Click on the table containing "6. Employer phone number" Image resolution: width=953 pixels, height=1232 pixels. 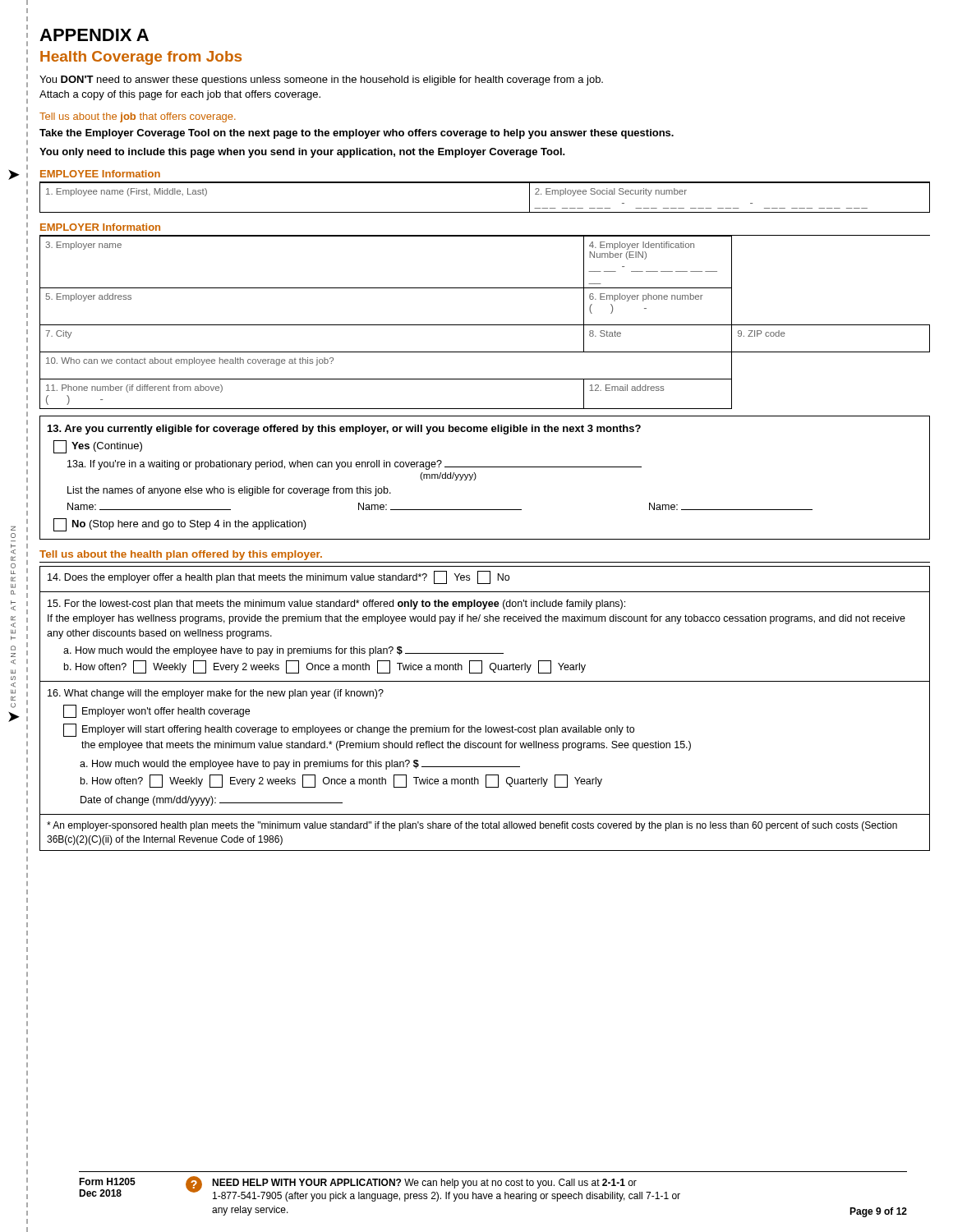pos(485,322)
